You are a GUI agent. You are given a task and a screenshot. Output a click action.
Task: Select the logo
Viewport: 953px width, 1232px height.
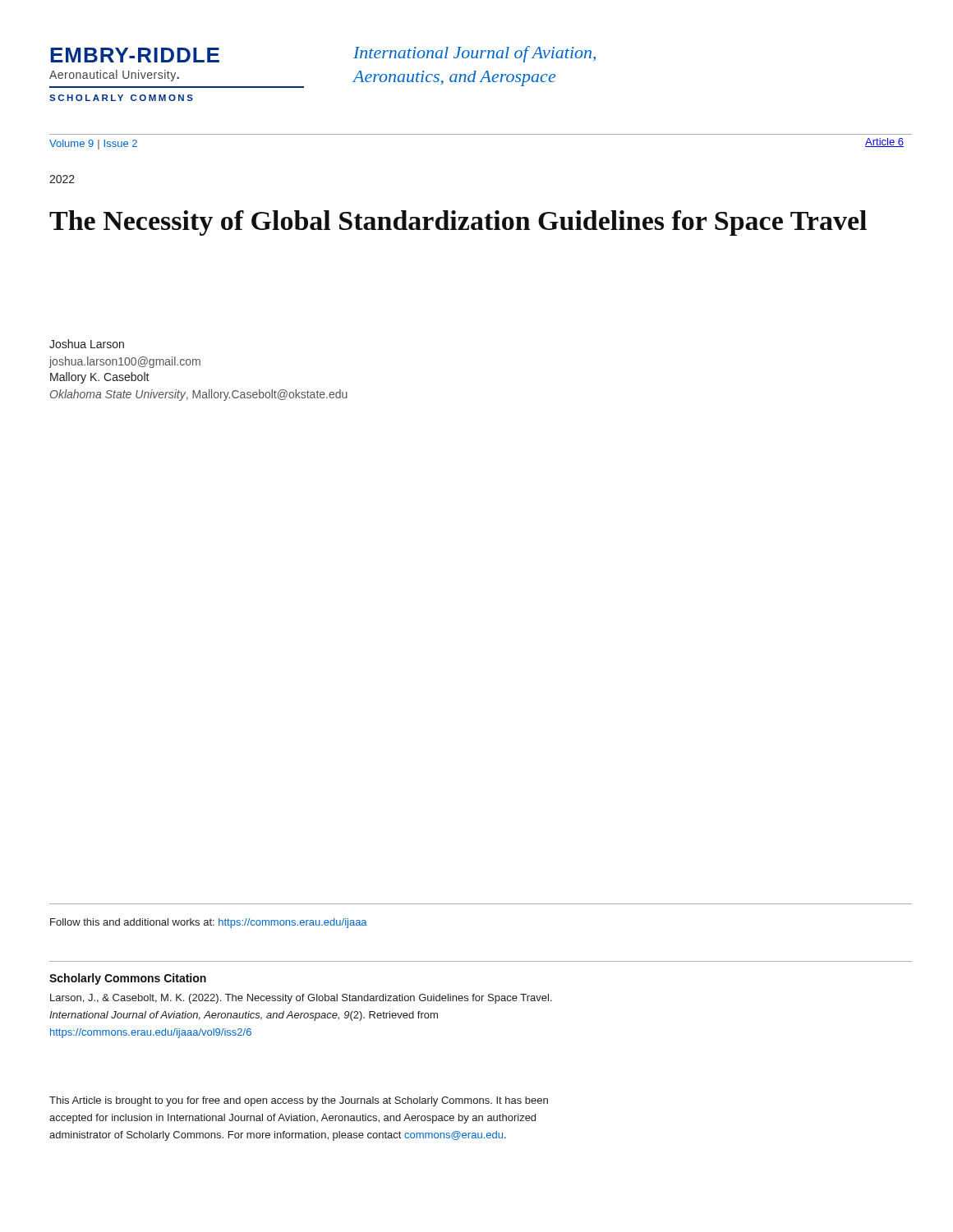click(x=189, y=72)
